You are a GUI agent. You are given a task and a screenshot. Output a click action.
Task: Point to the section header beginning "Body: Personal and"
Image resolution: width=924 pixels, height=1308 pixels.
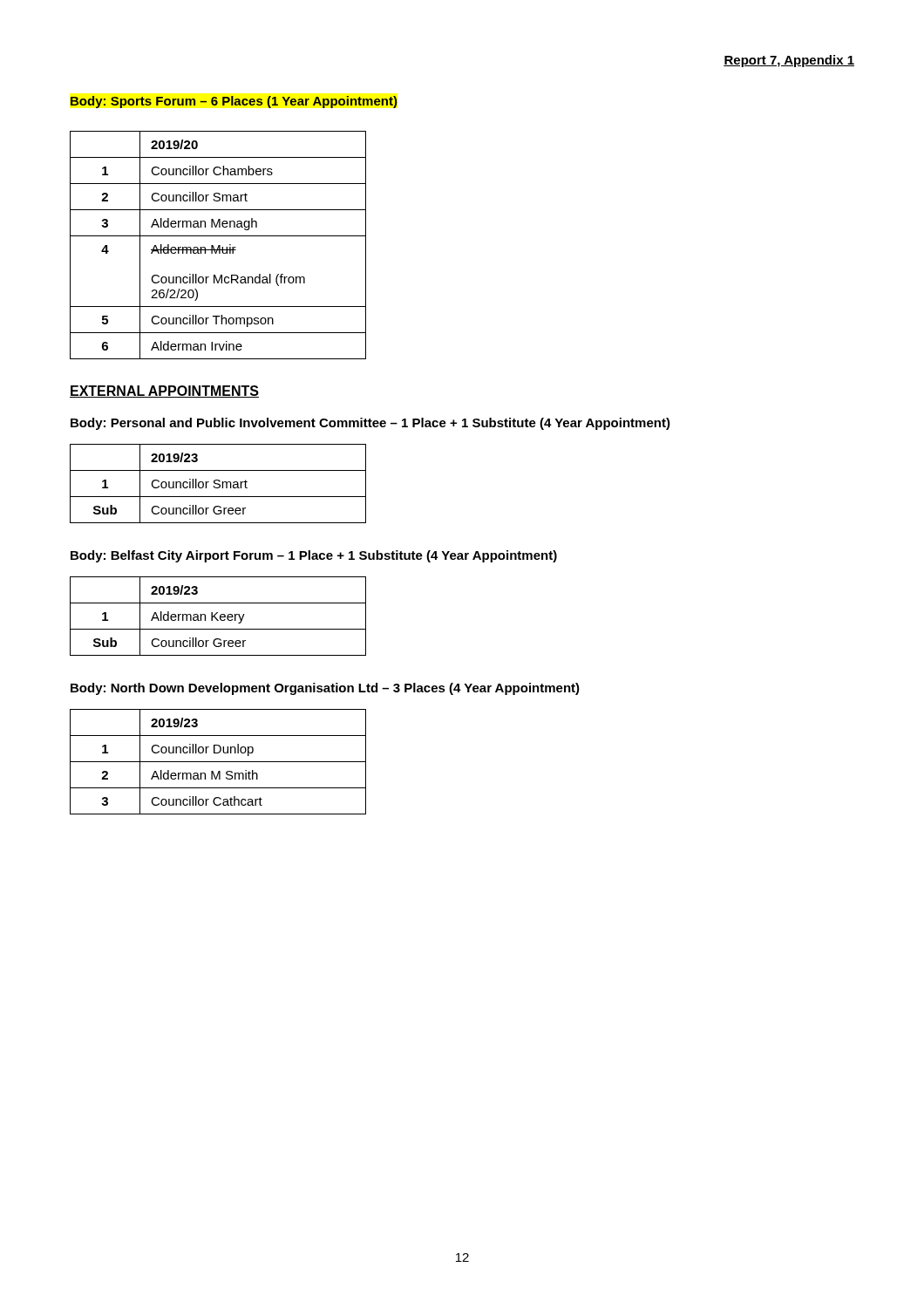click(x=370, y=422)
